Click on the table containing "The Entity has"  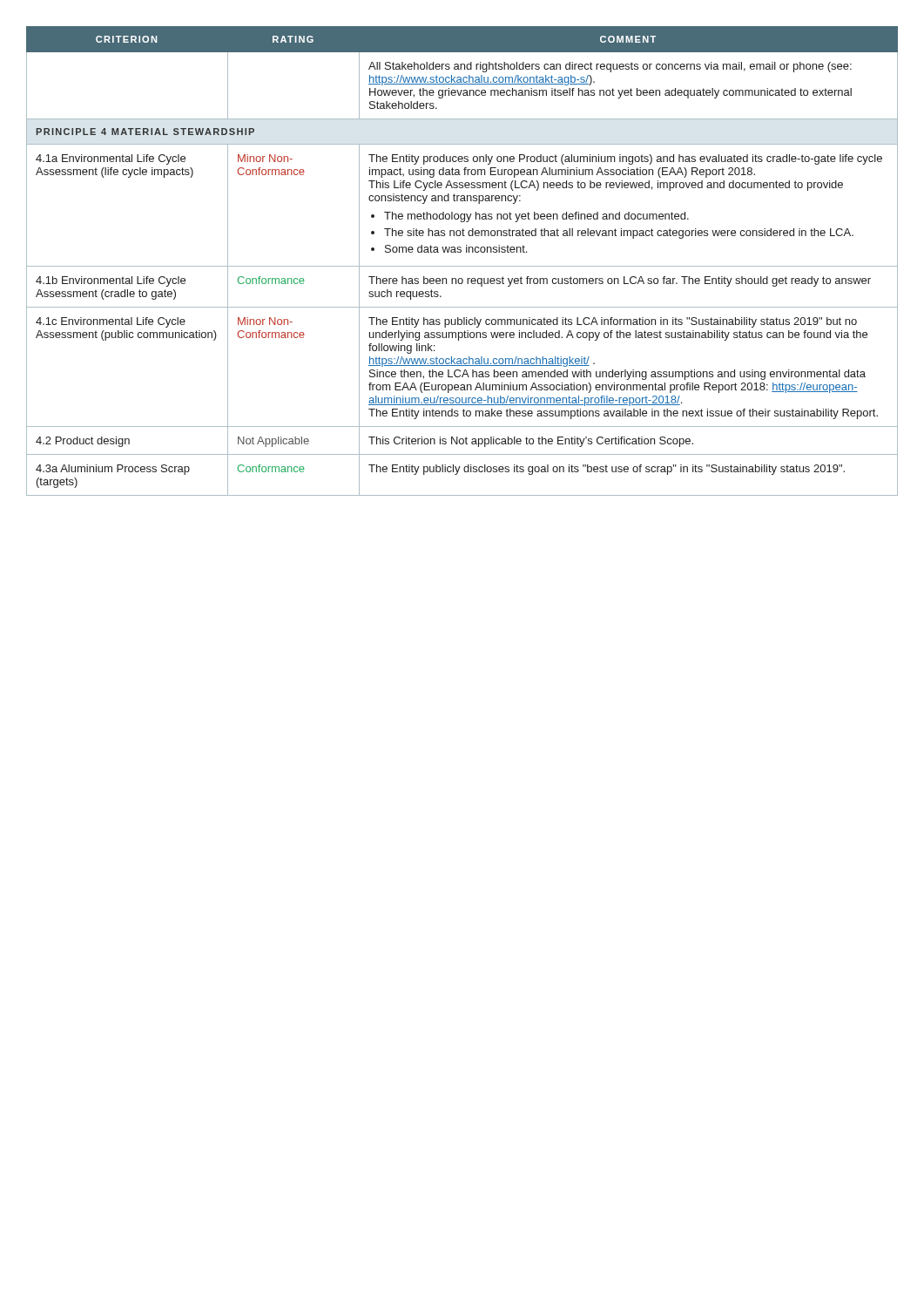pyautogui.click(x=462, y=261)
